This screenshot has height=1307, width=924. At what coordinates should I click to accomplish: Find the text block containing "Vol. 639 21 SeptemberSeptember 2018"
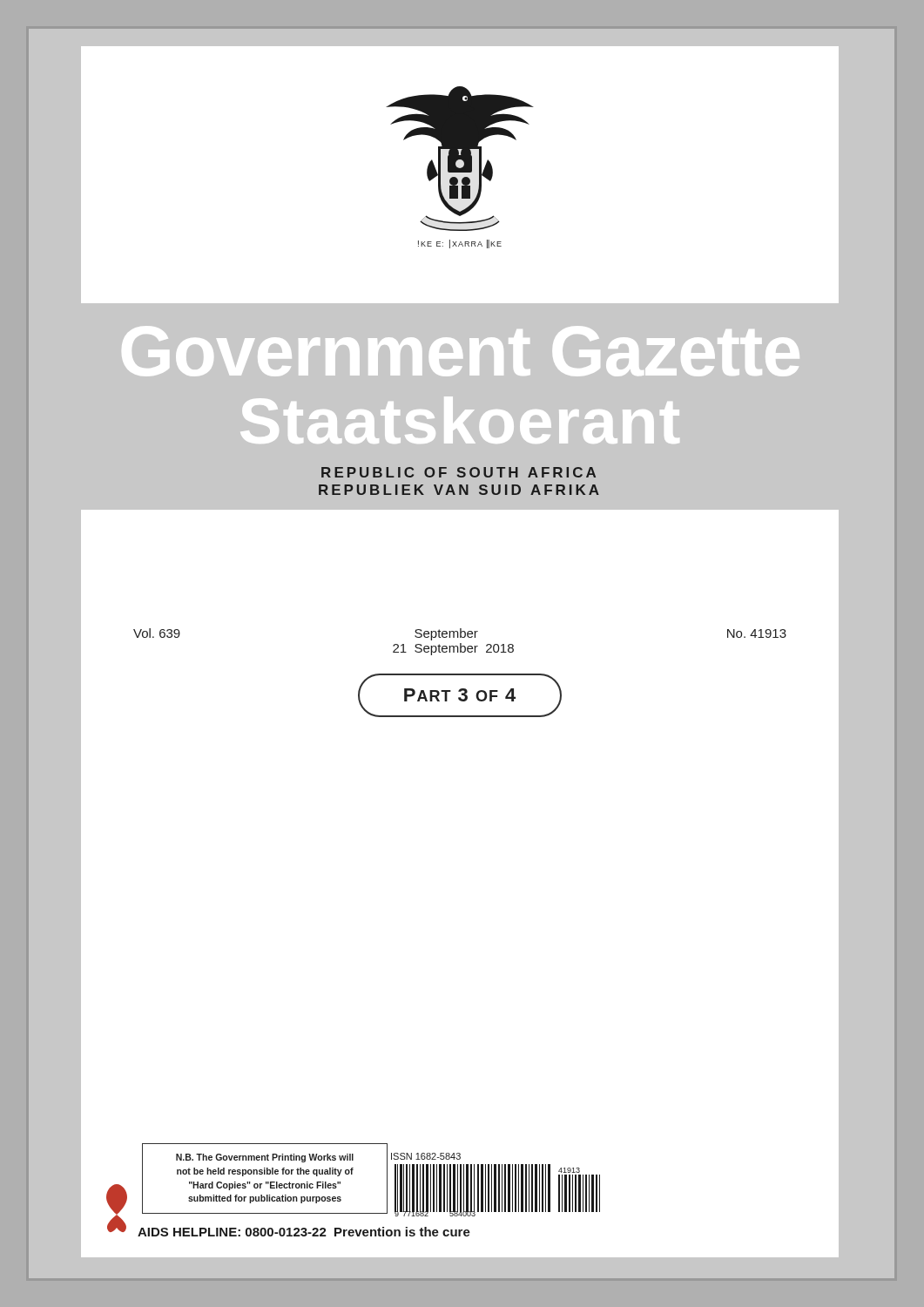[460, 640]
